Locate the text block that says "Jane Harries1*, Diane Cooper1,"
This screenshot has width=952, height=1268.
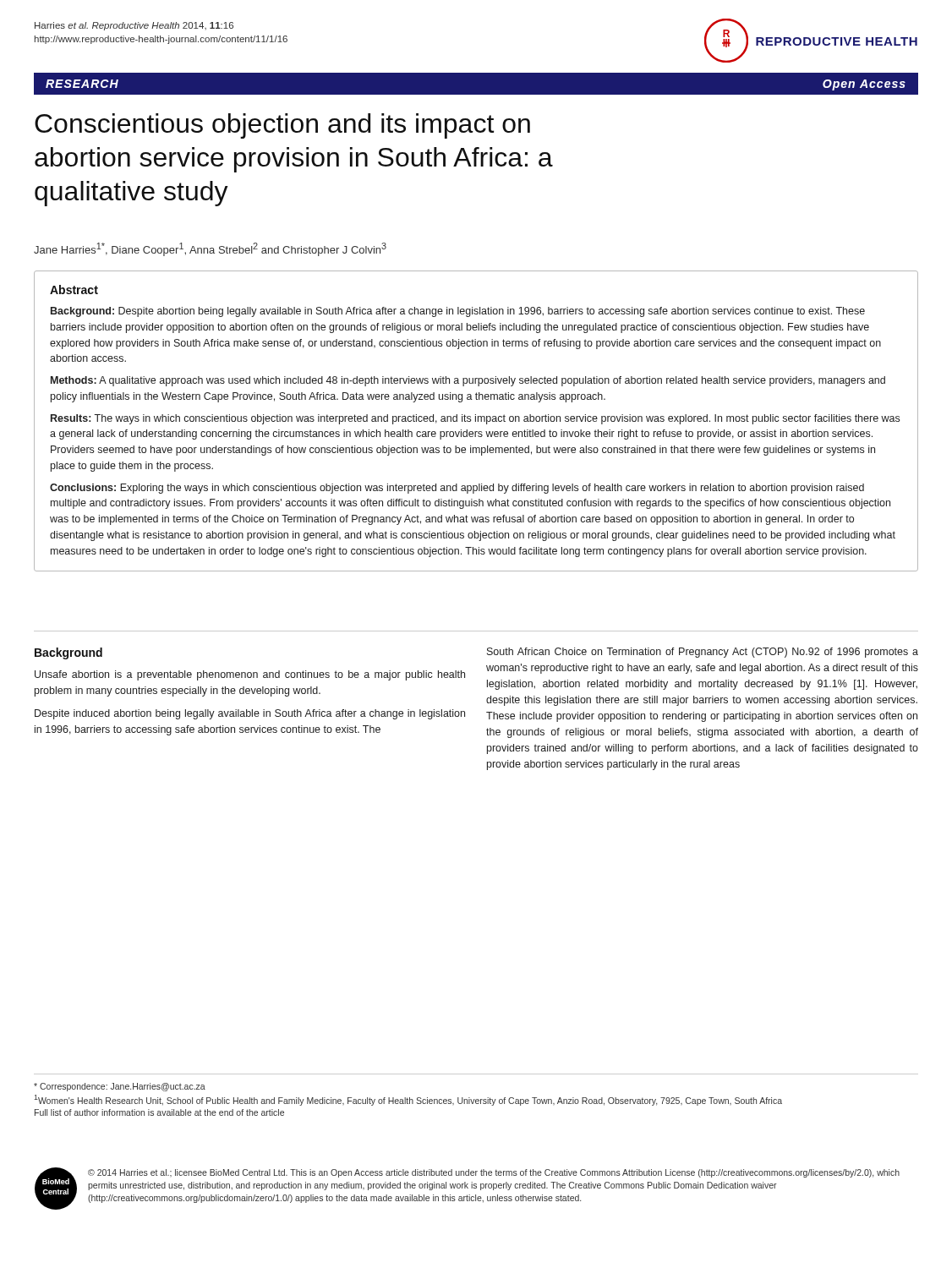210,249
